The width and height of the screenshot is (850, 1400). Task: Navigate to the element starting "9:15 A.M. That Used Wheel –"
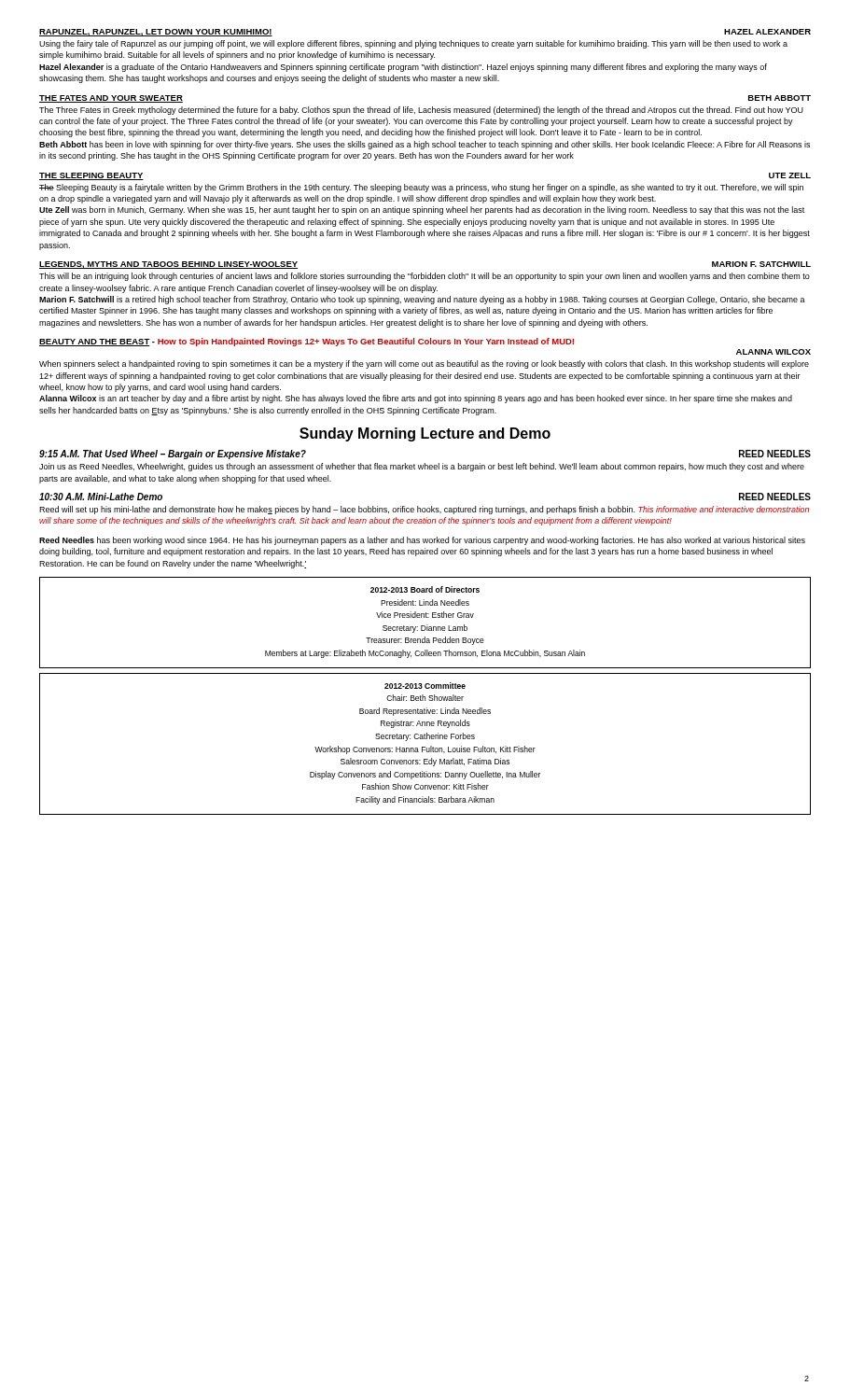point(425,454)
